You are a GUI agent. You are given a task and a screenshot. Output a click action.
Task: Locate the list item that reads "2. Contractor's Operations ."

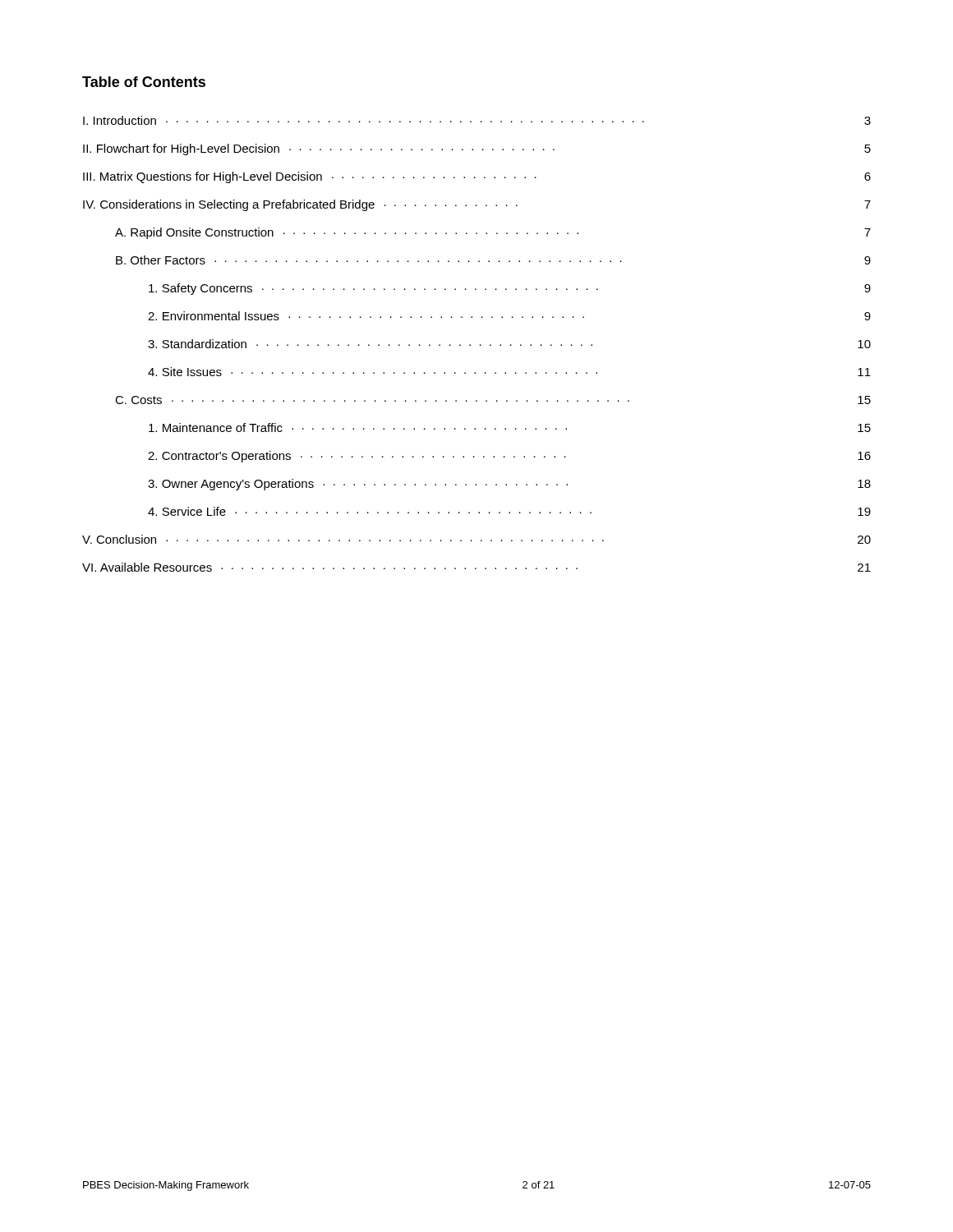509,456
